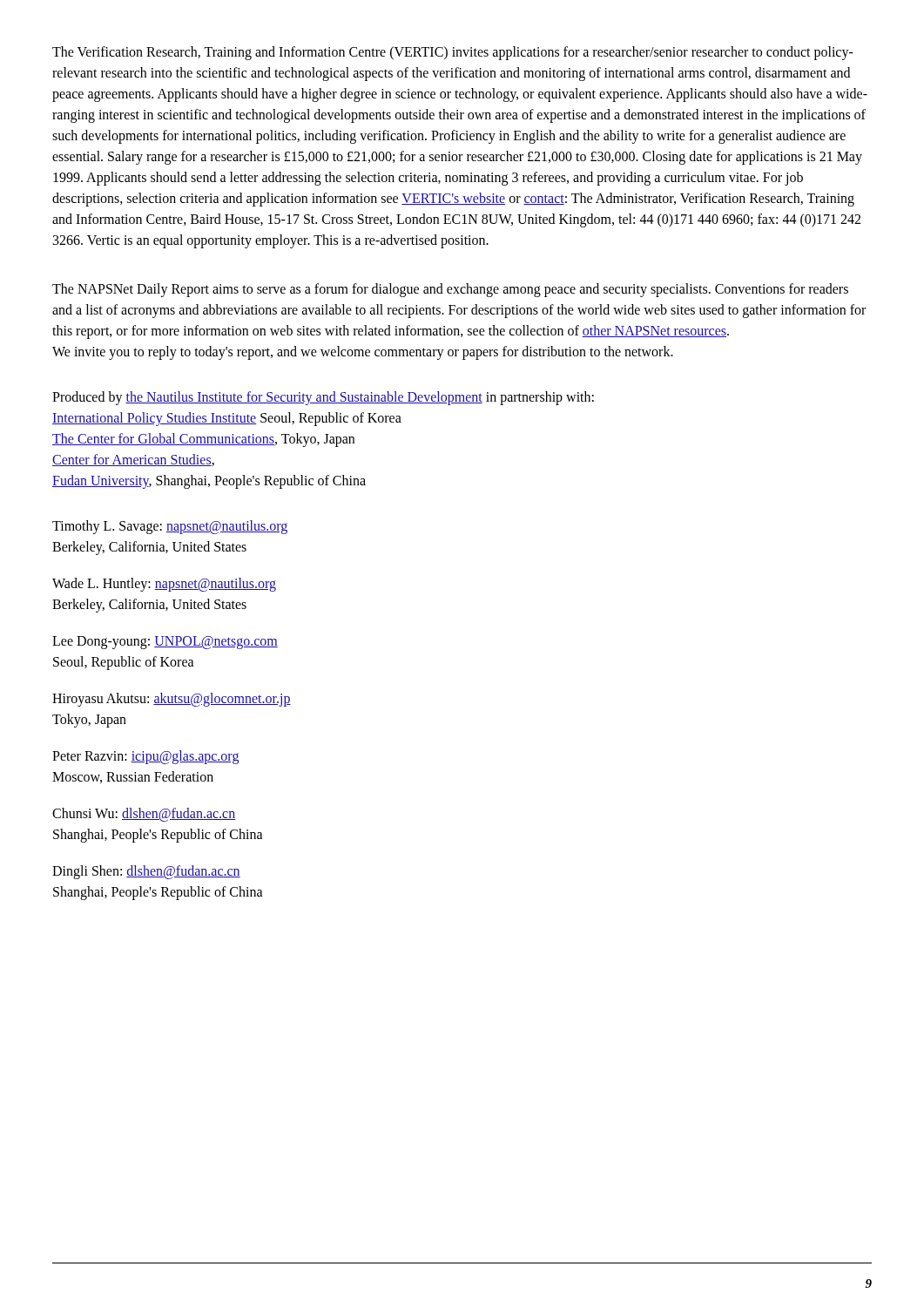Screen dimensions: 1307x924
Task: Find the text block containing "Timothy L. Savage: napsnet@nautilus.org Berkeley, California, United"
Action: point(170,527)
